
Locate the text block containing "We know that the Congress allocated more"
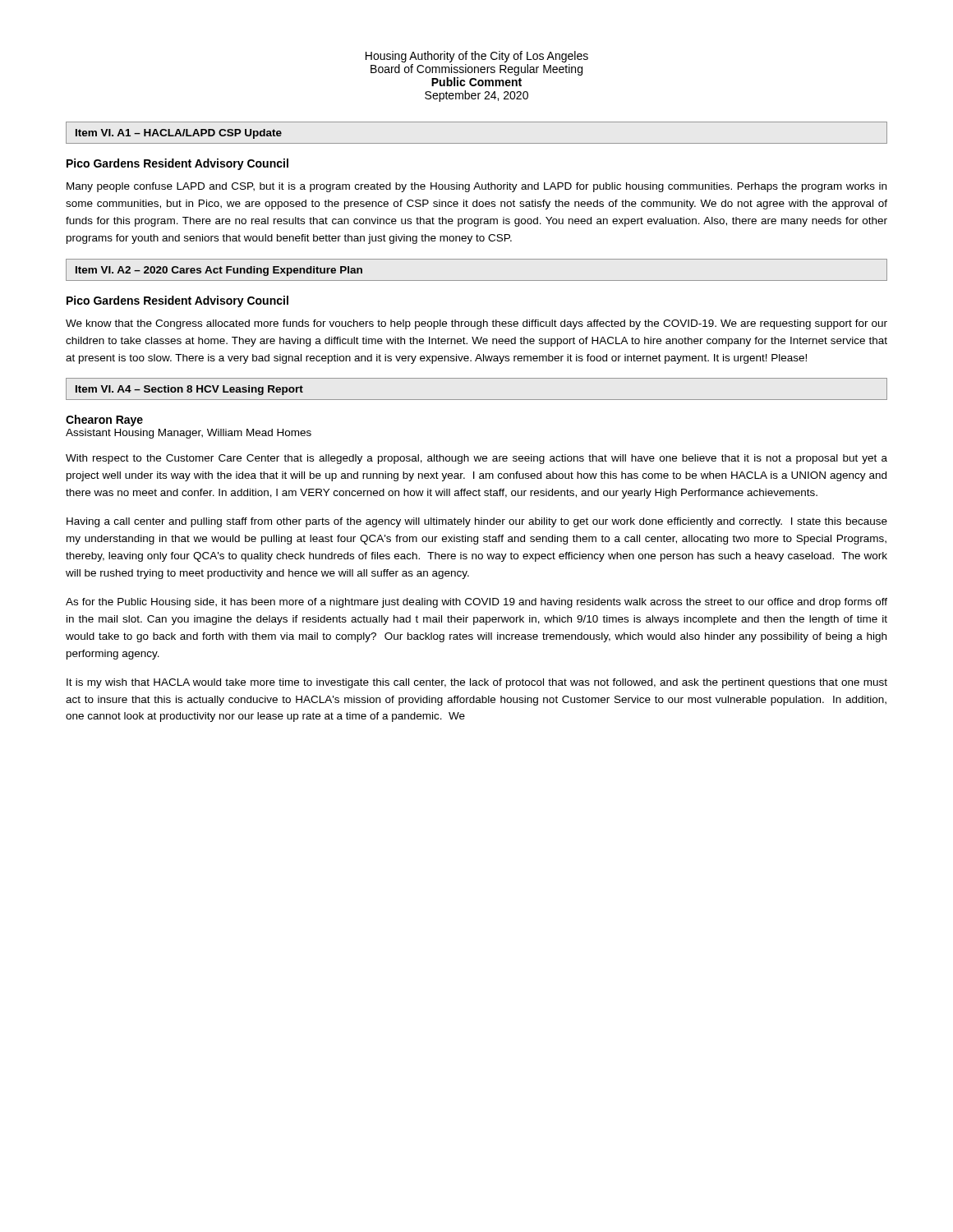(x=476, y=340)
